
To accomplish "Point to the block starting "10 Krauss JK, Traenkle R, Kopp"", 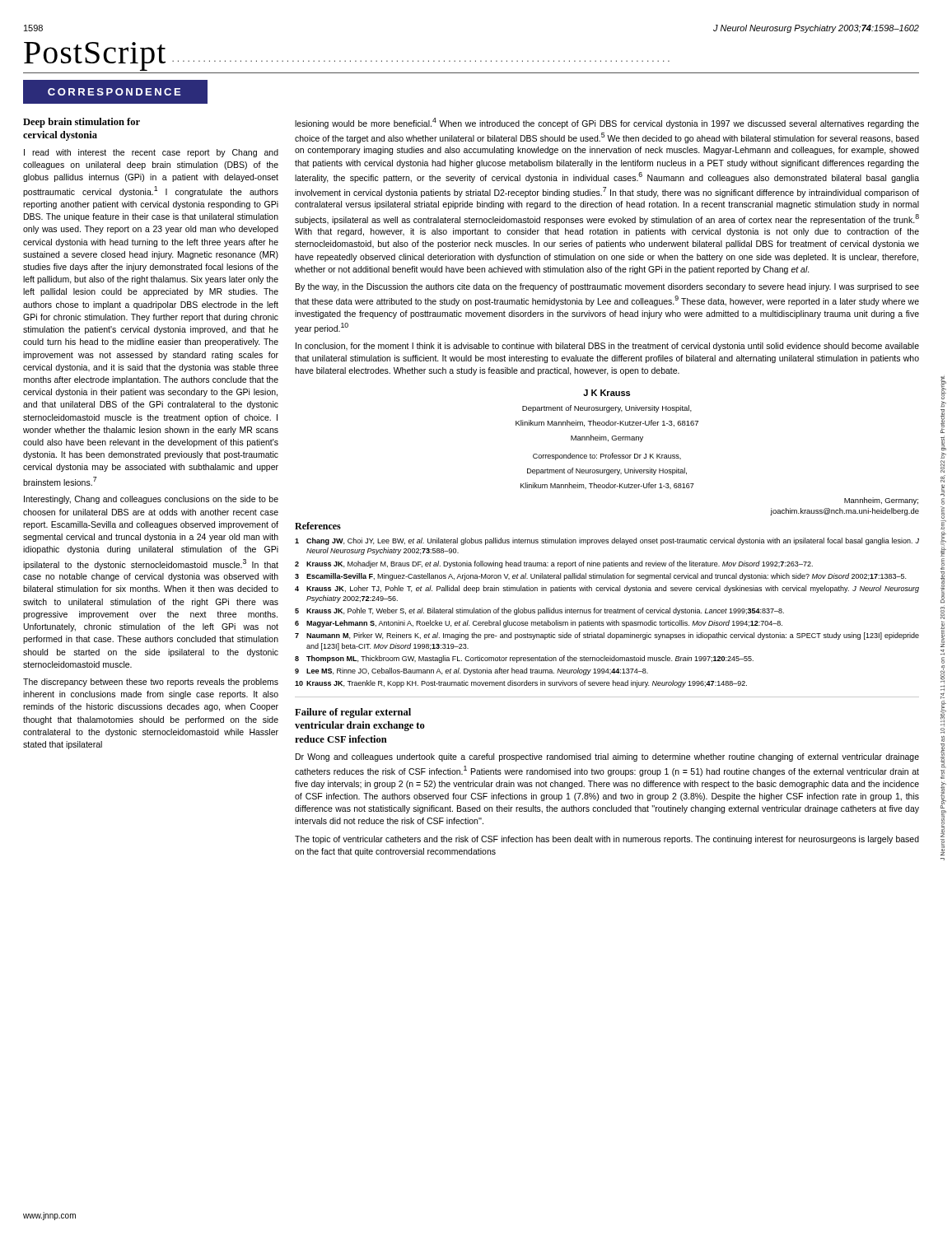I will (x=607, y=683).
